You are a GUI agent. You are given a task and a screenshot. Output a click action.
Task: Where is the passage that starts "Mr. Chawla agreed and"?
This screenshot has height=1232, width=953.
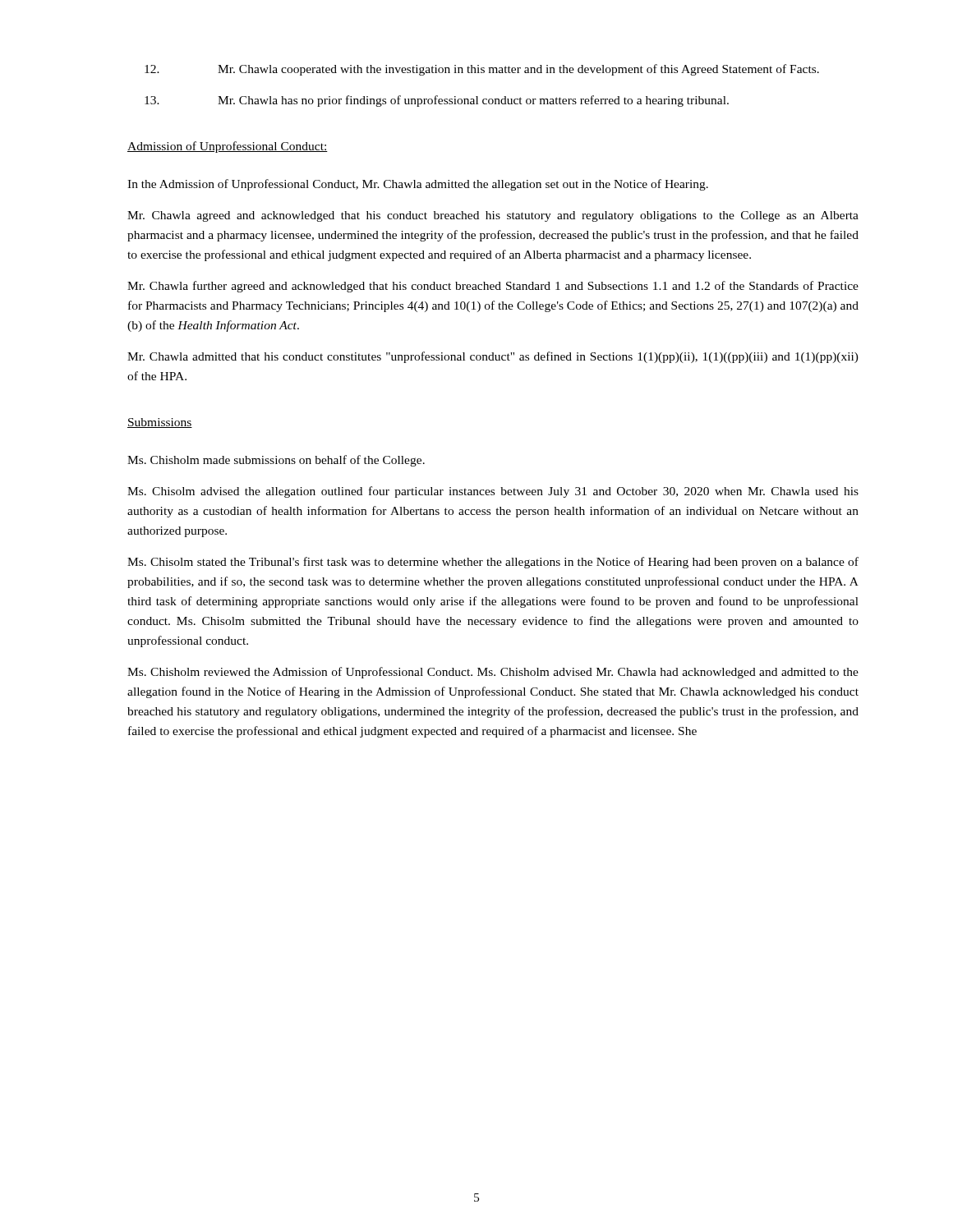click(x=493, y=235)
